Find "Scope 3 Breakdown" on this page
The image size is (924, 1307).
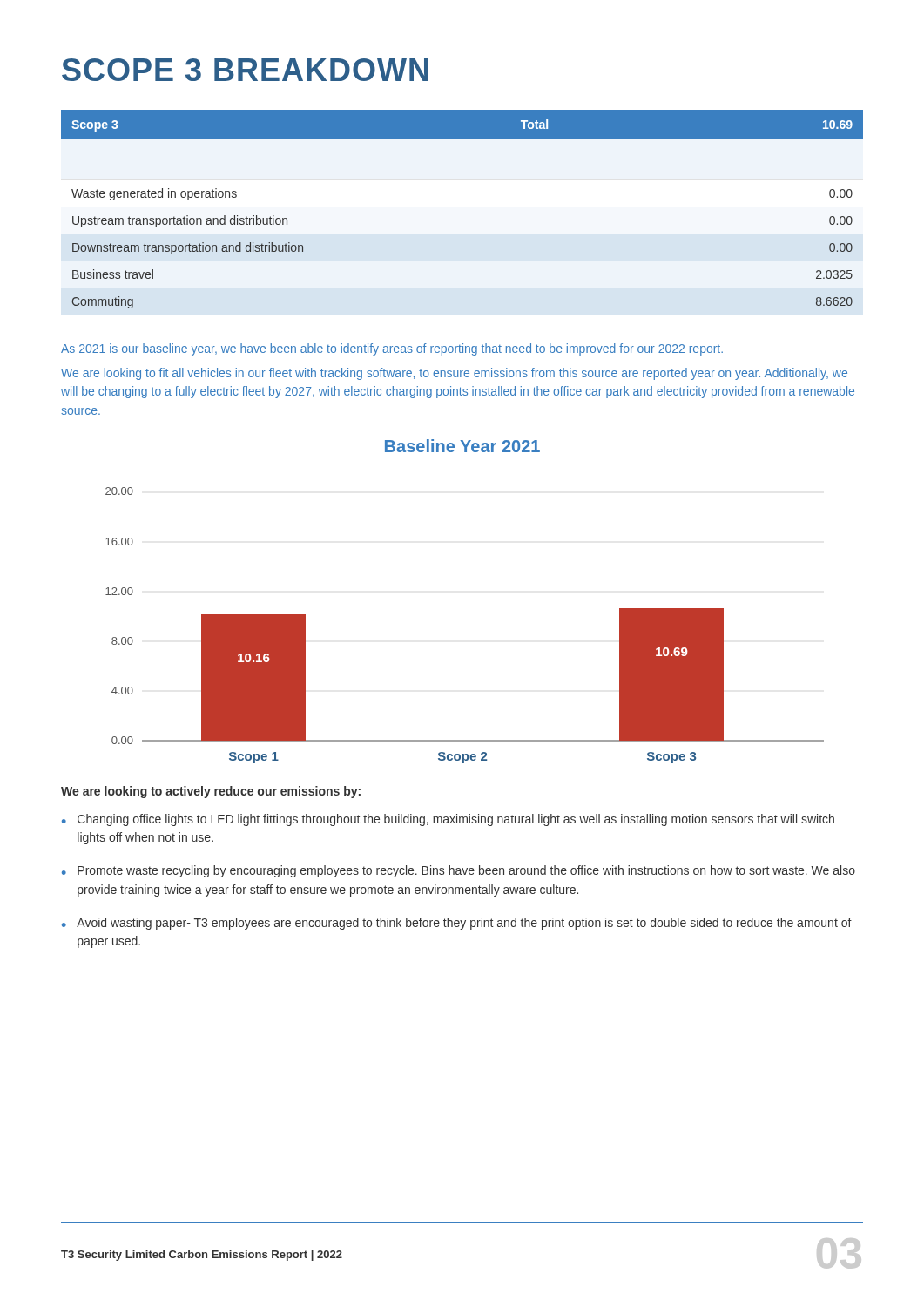246,70
